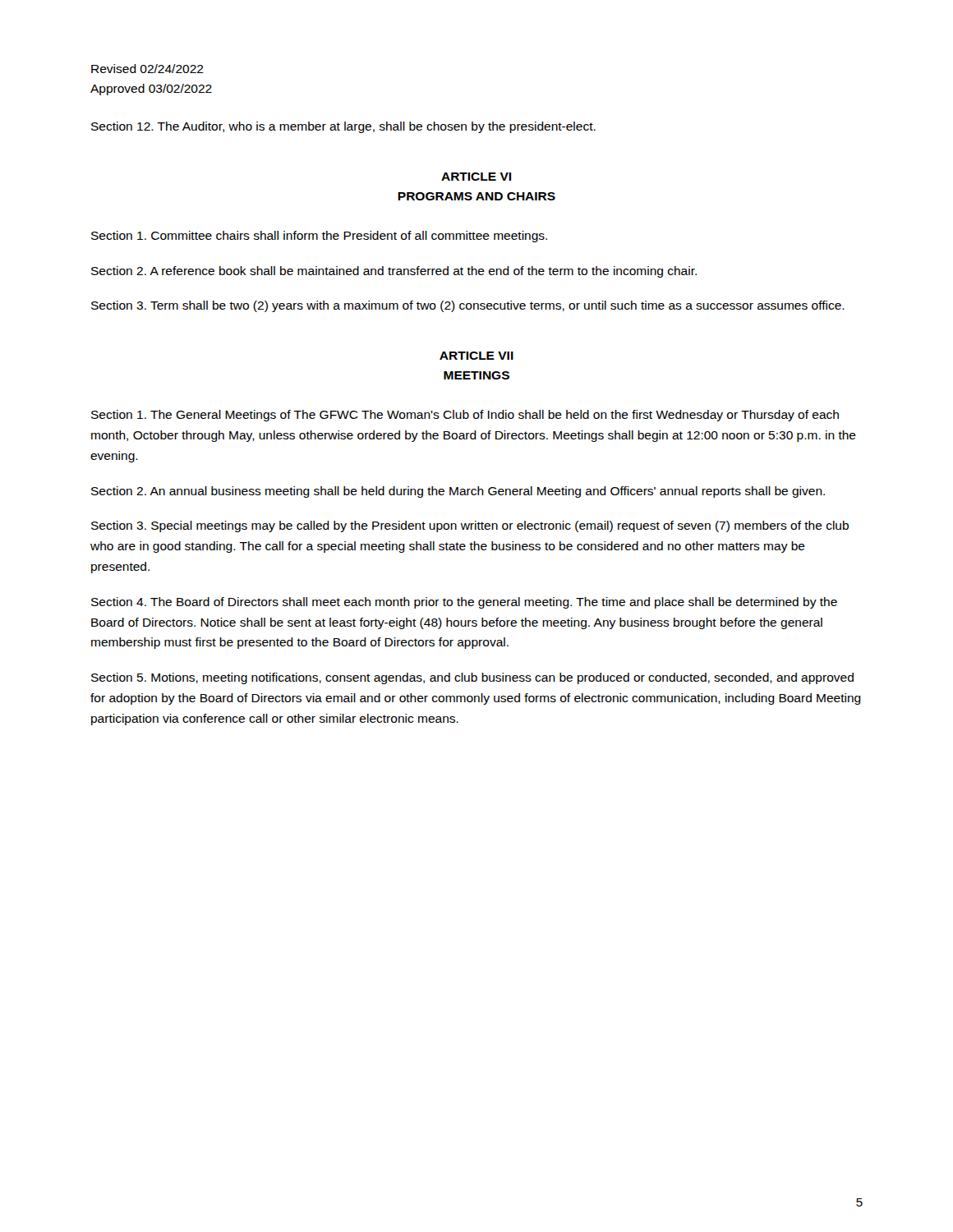Select the block starting "Section 1. Committee chairs shall inform"
The width and height of the screenshot is (953, 1232).
319,235
